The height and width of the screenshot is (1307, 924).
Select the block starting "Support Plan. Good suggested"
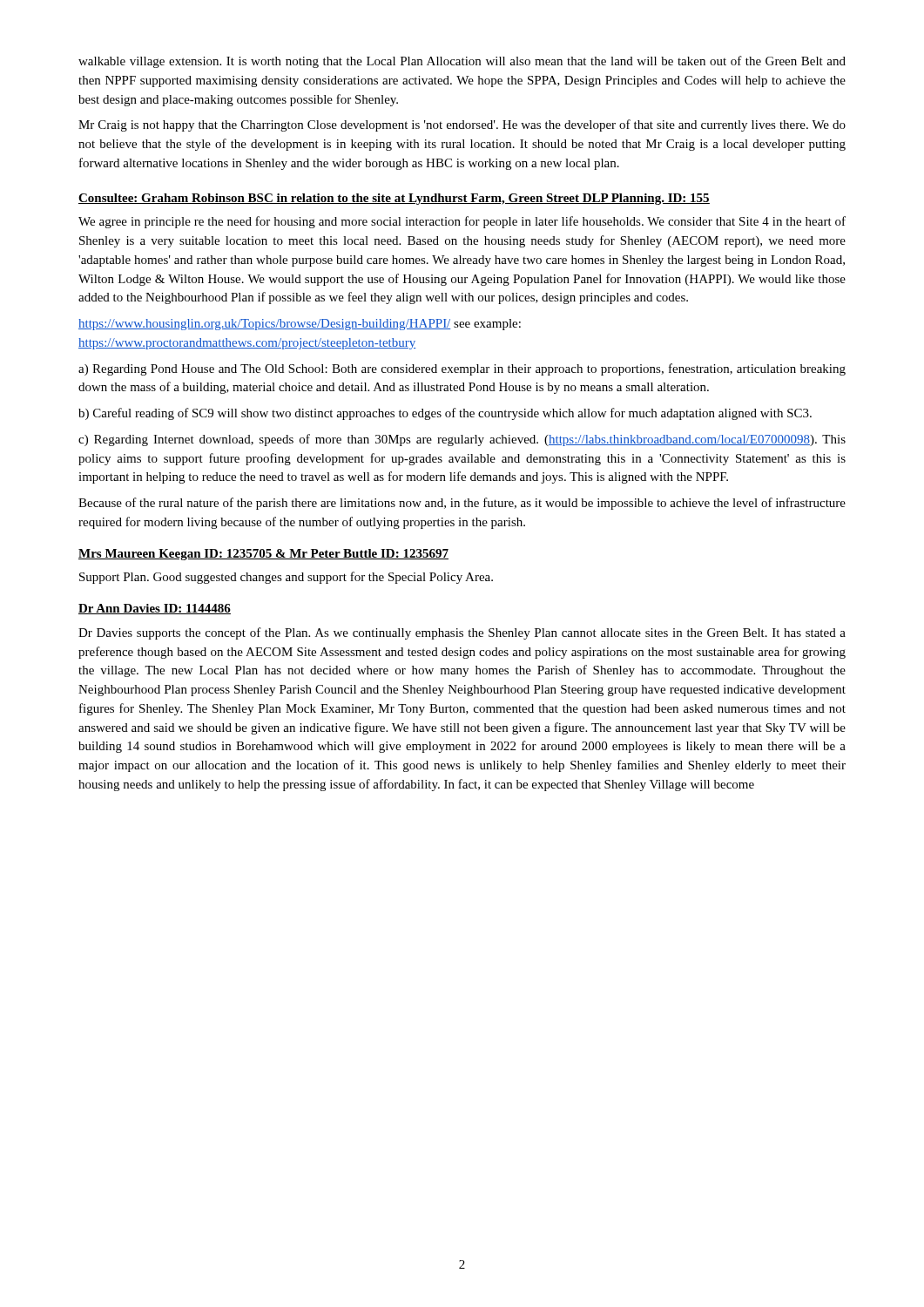pyautogui.click(x=462, y=578)
